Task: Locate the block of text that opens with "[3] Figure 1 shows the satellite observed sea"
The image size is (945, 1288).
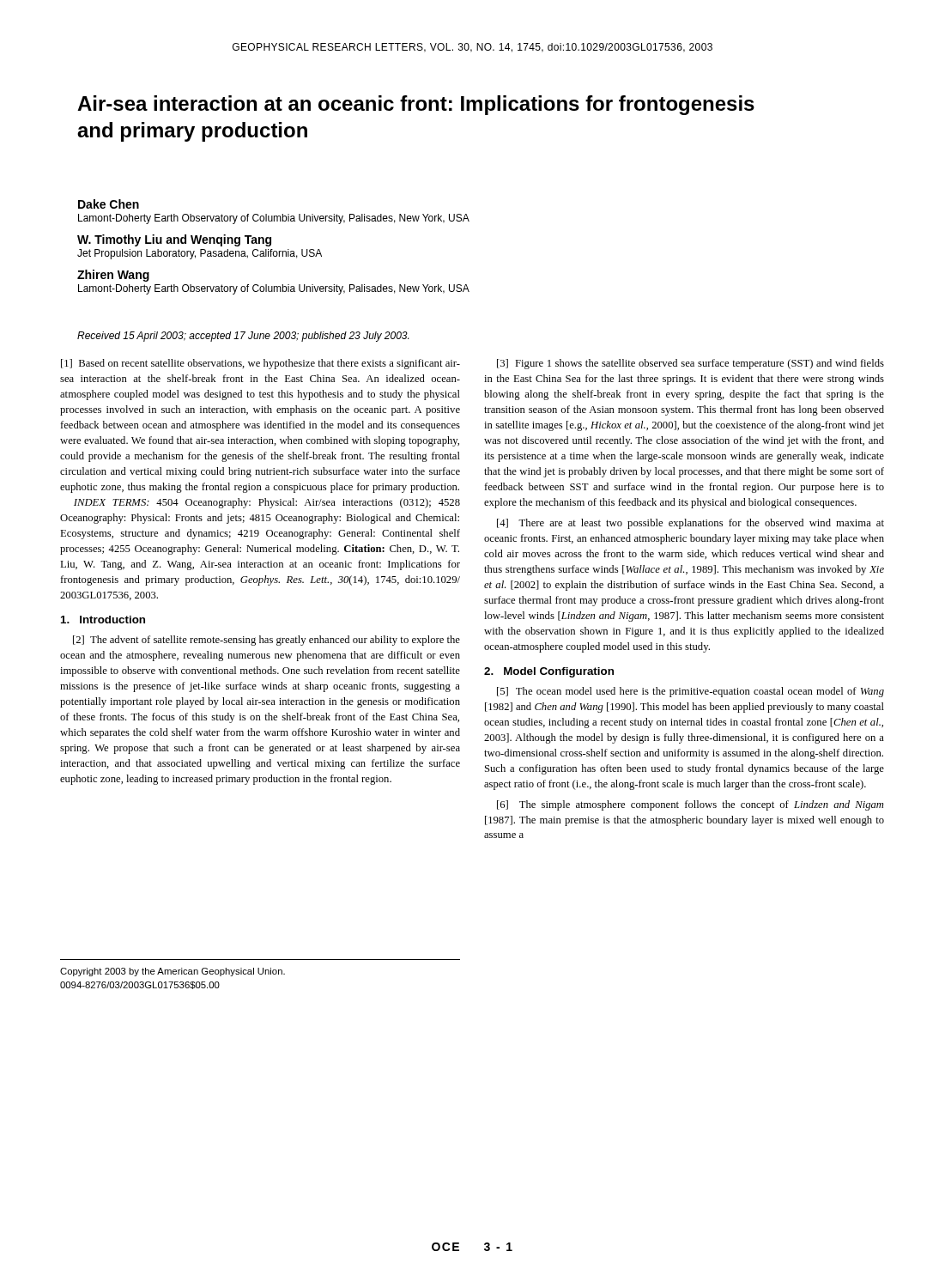Action: (x=684, y=433)
